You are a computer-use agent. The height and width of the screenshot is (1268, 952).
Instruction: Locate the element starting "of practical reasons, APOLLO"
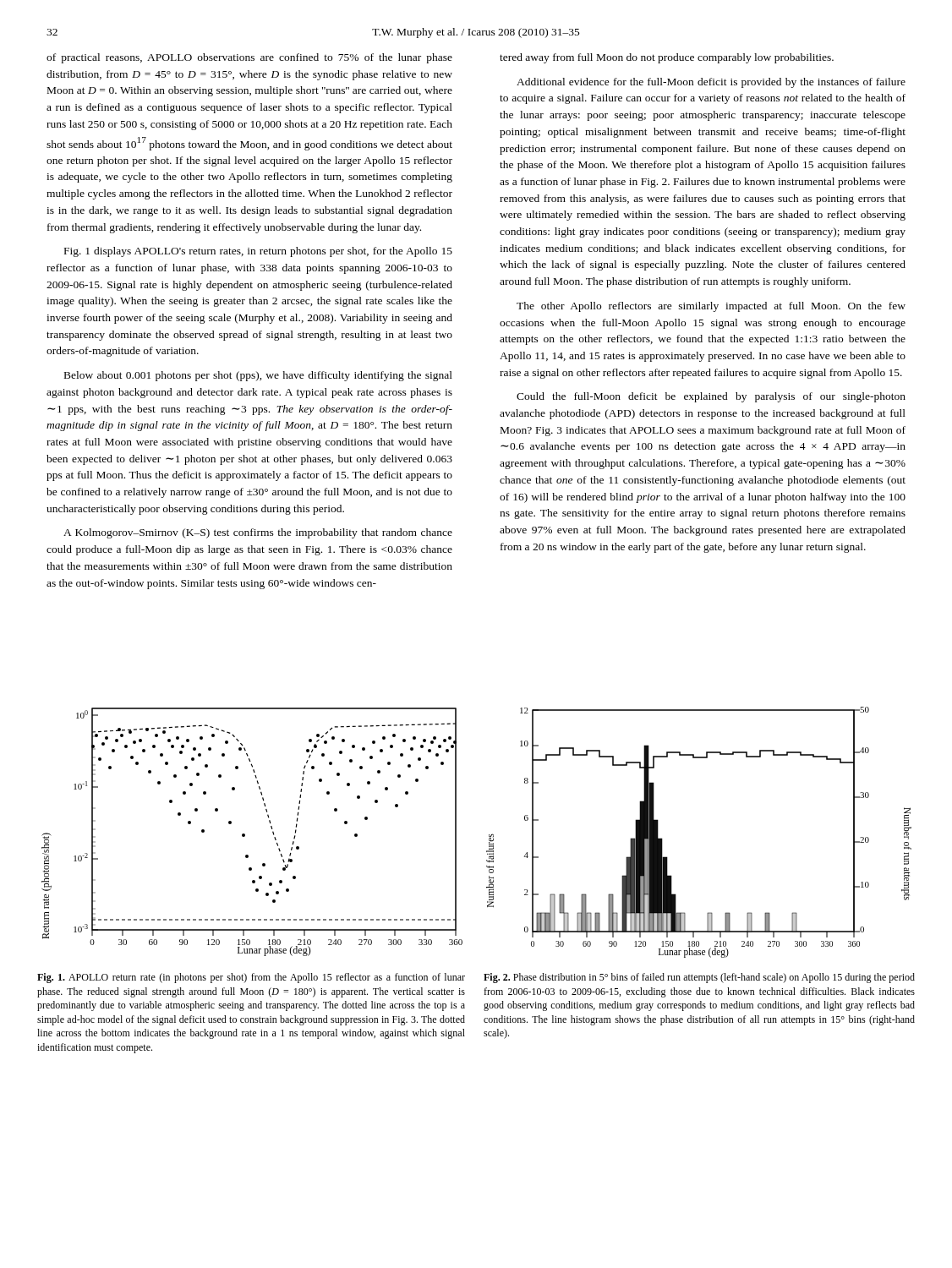249,142
